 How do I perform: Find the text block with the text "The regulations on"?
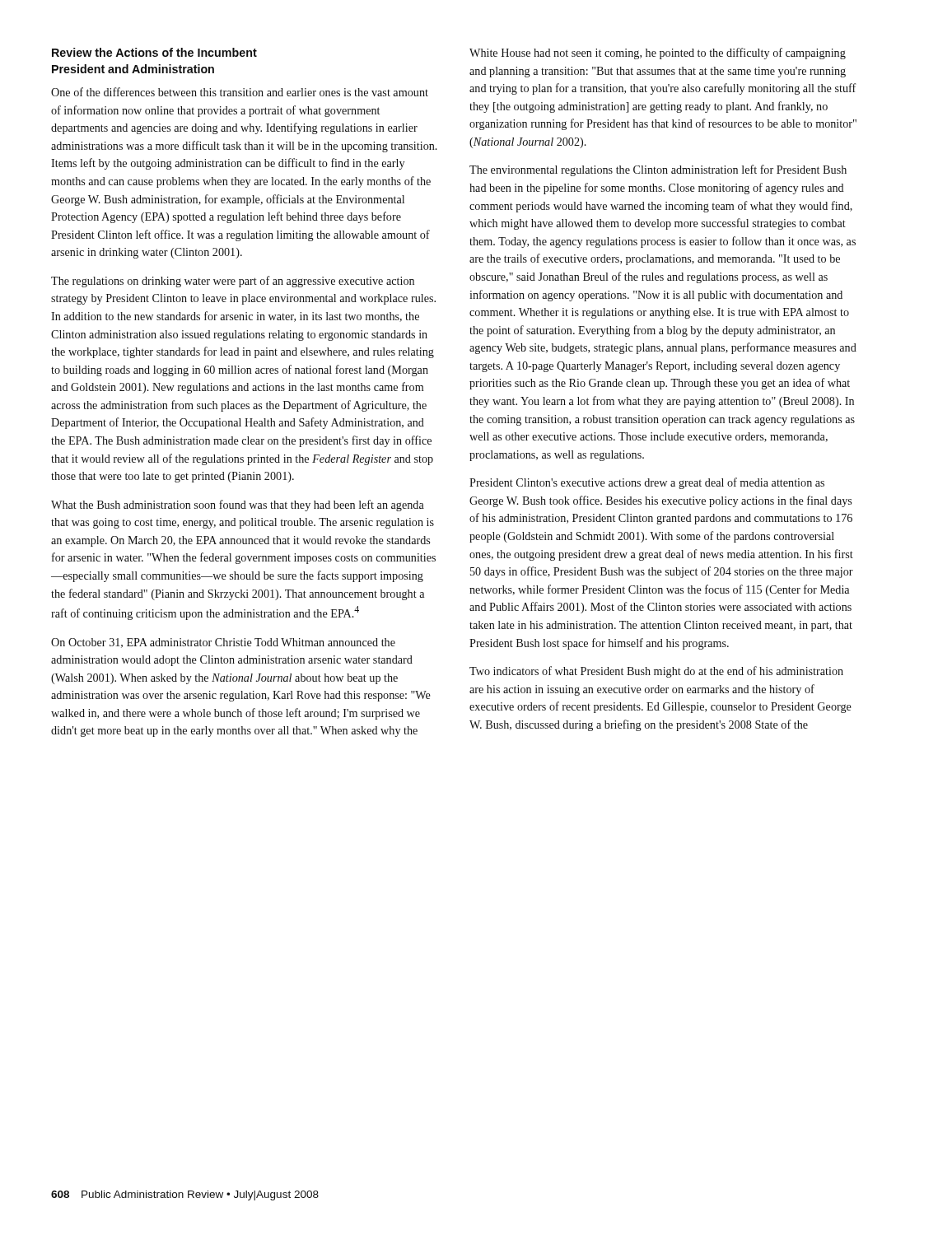[244, 378]
